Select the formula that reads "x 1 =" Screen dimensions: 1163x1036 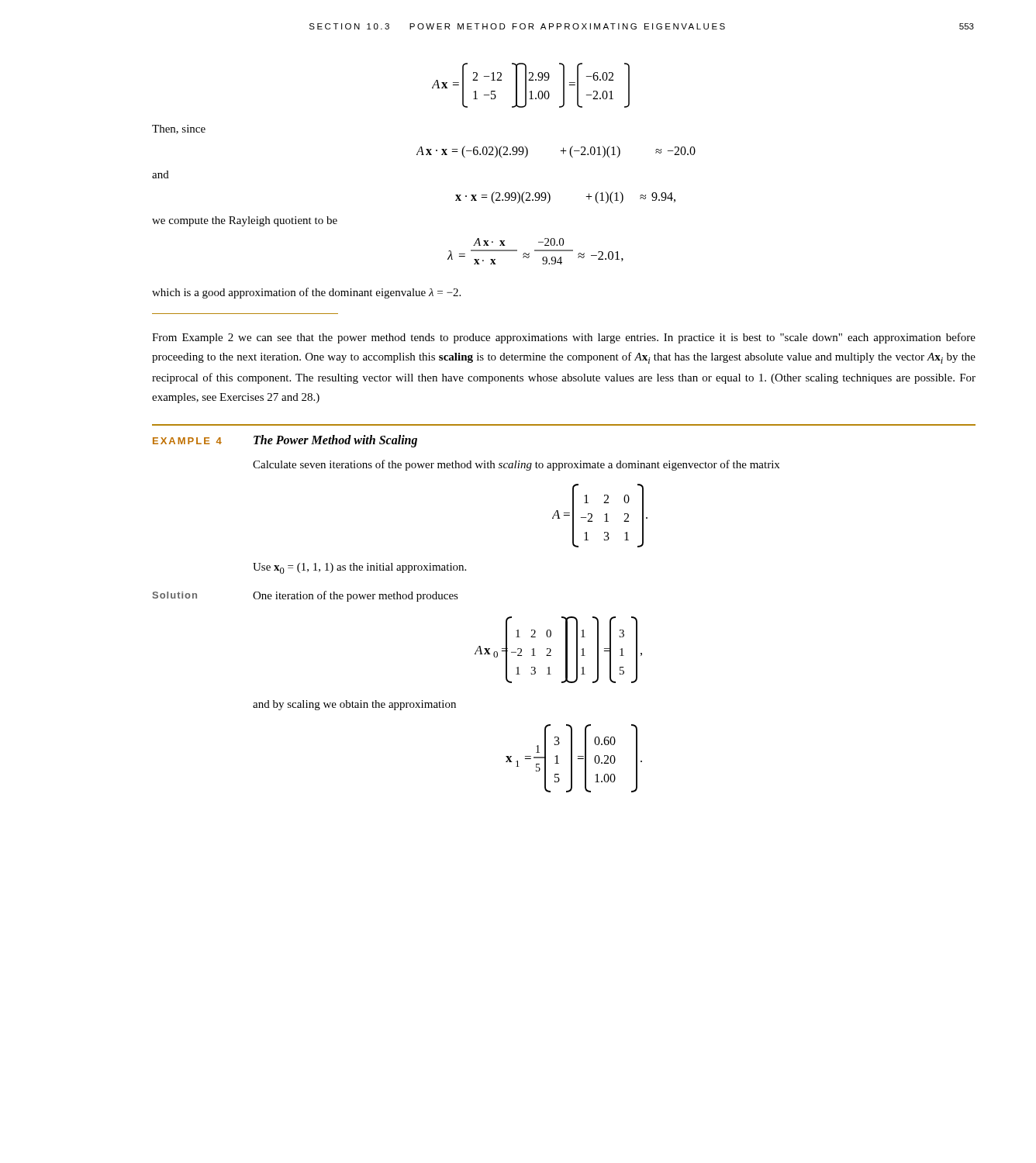(x=614, y=757)
